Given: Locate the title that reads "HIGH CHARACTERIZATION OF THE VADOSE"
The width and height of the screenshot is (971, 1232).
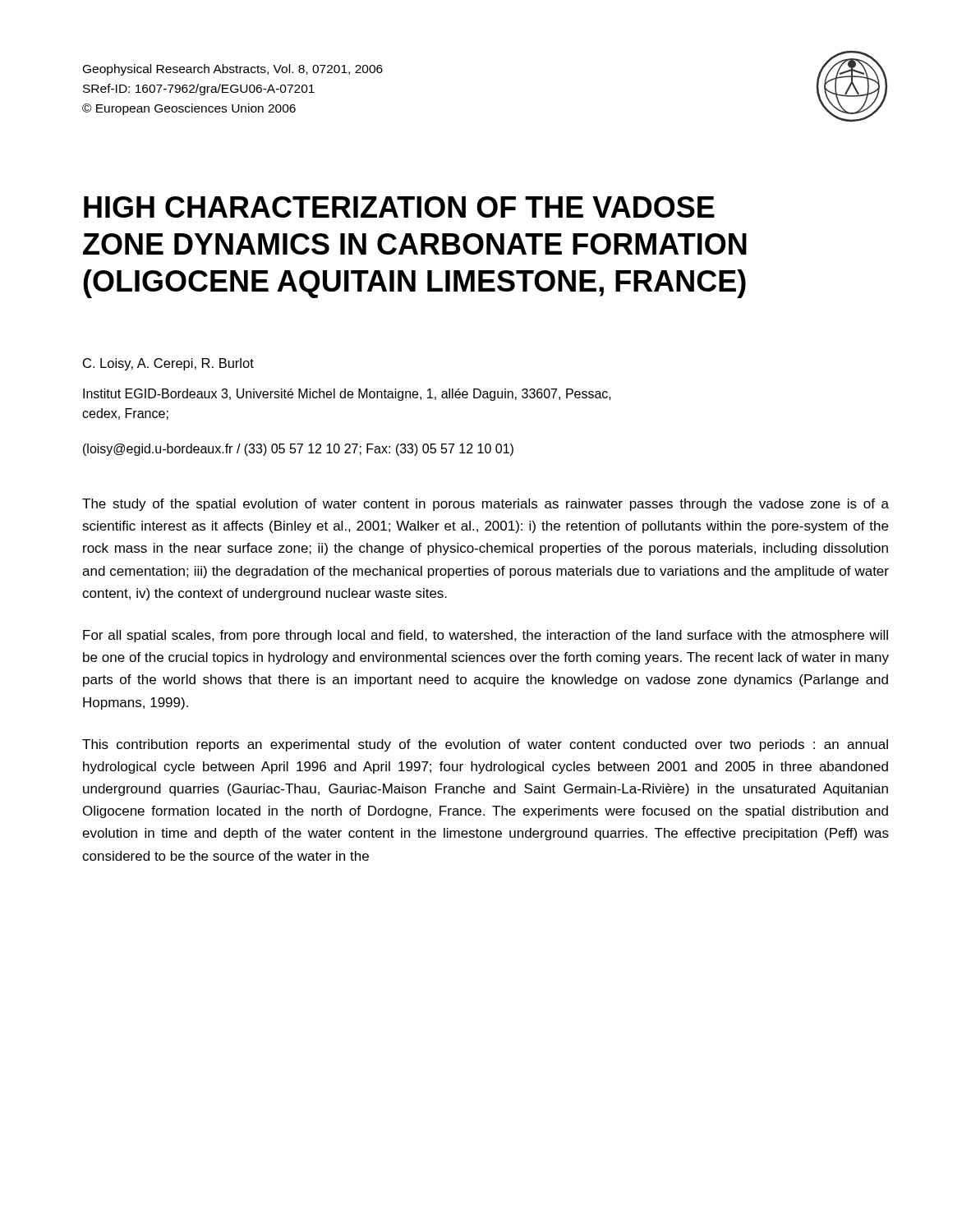Looking at the screenshot, I should pos(486,244).
